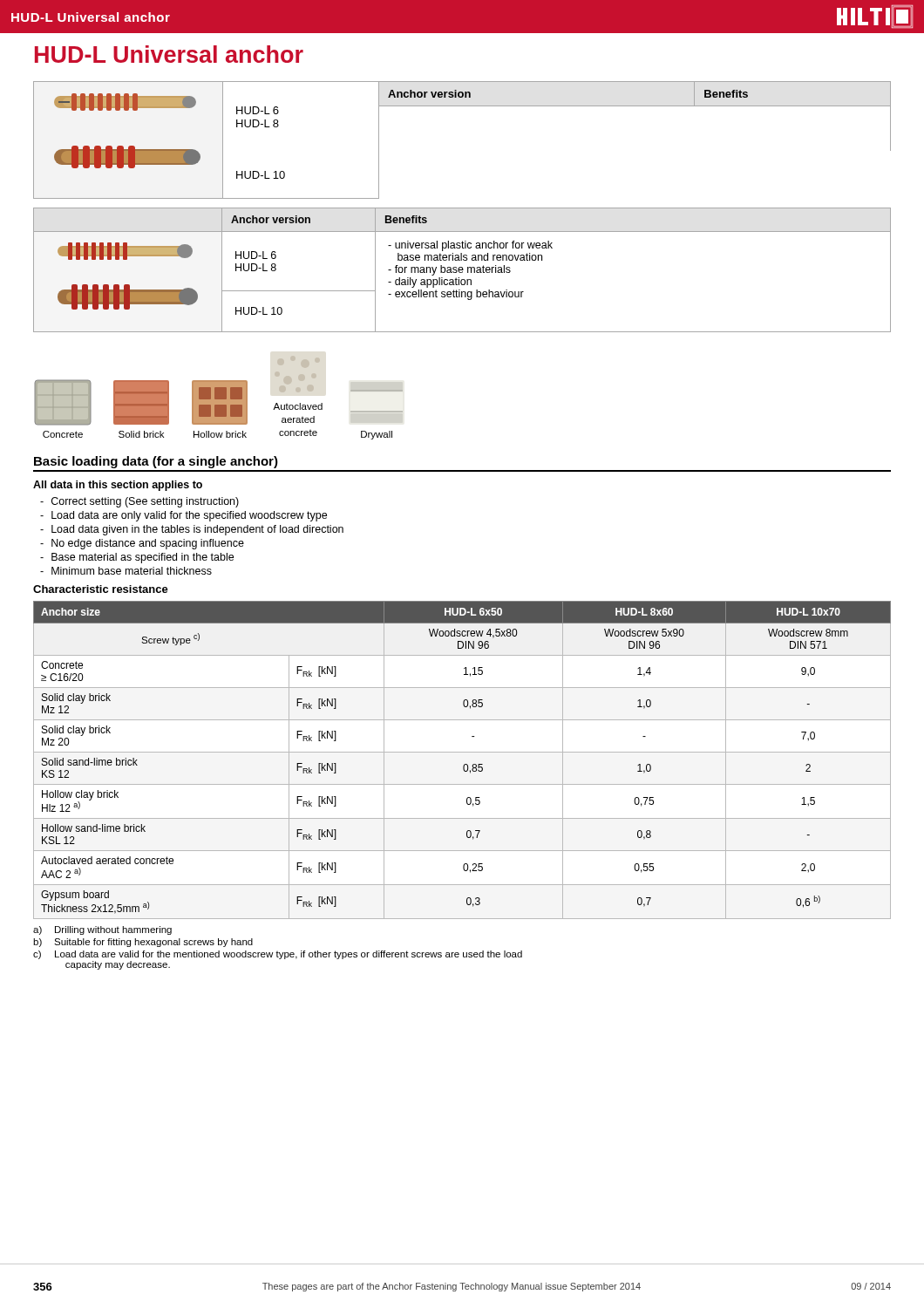Find the block on this page that starts "-Base material as specified"
The image size is (924, 1308).
point(137,557)
